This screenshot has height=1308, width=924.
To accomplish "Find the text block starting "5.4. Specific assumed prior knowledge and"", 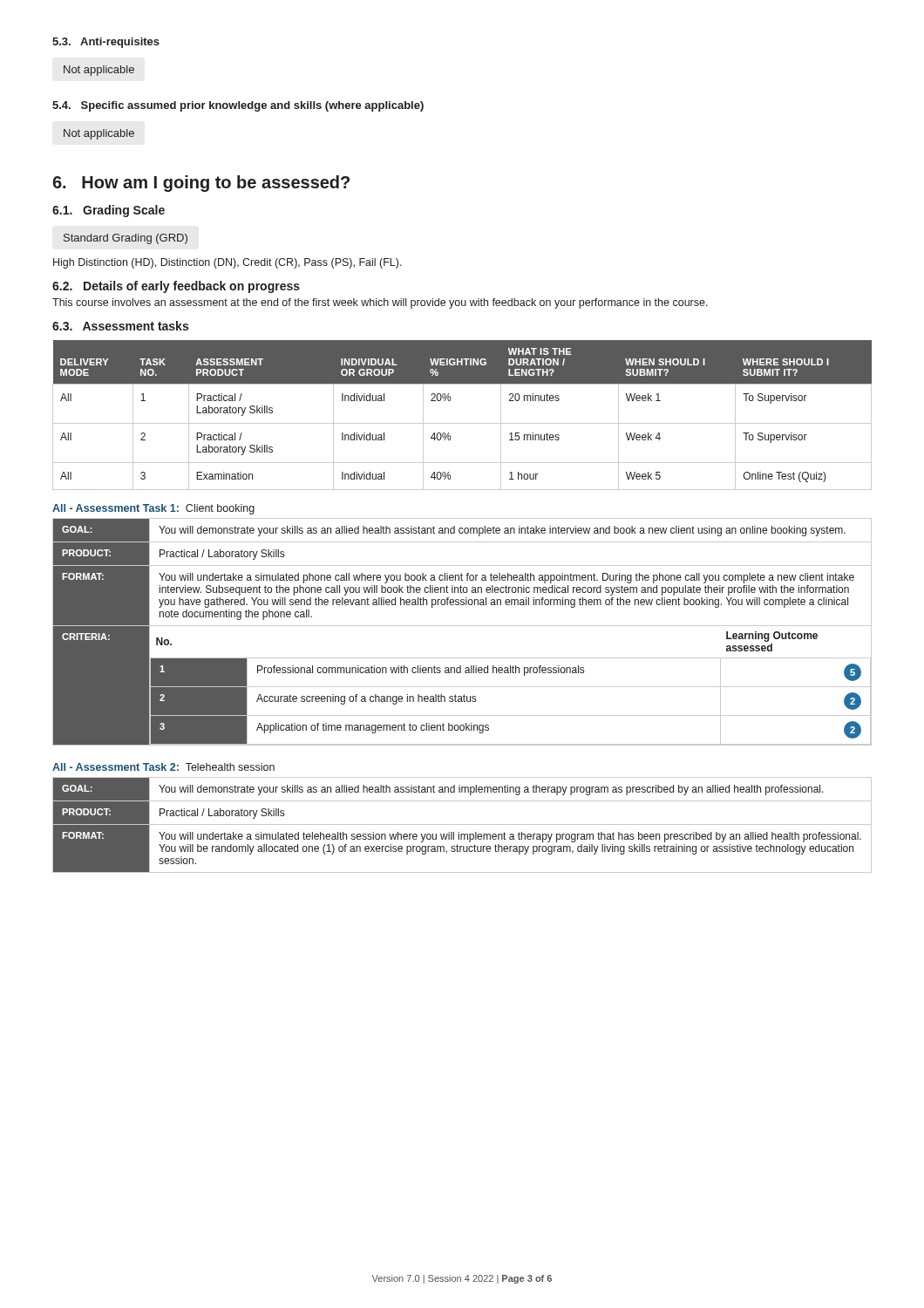I will pyautogui.click(x=238, y=105).
